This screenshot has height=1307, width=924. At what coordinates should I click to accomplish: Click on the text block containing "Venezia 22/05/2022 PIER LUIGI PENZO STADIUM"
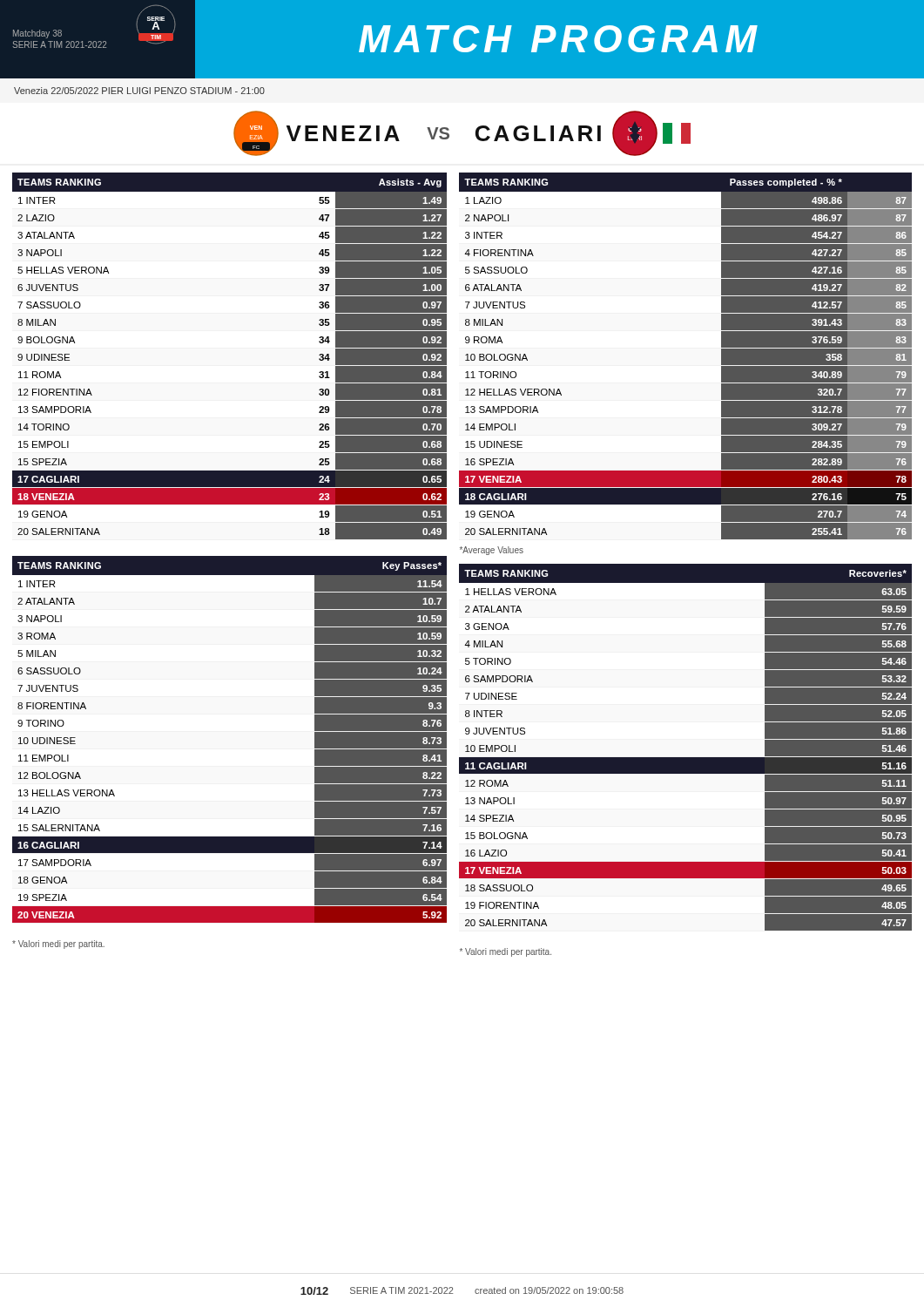pyautogui.click(x=139, y=91)
